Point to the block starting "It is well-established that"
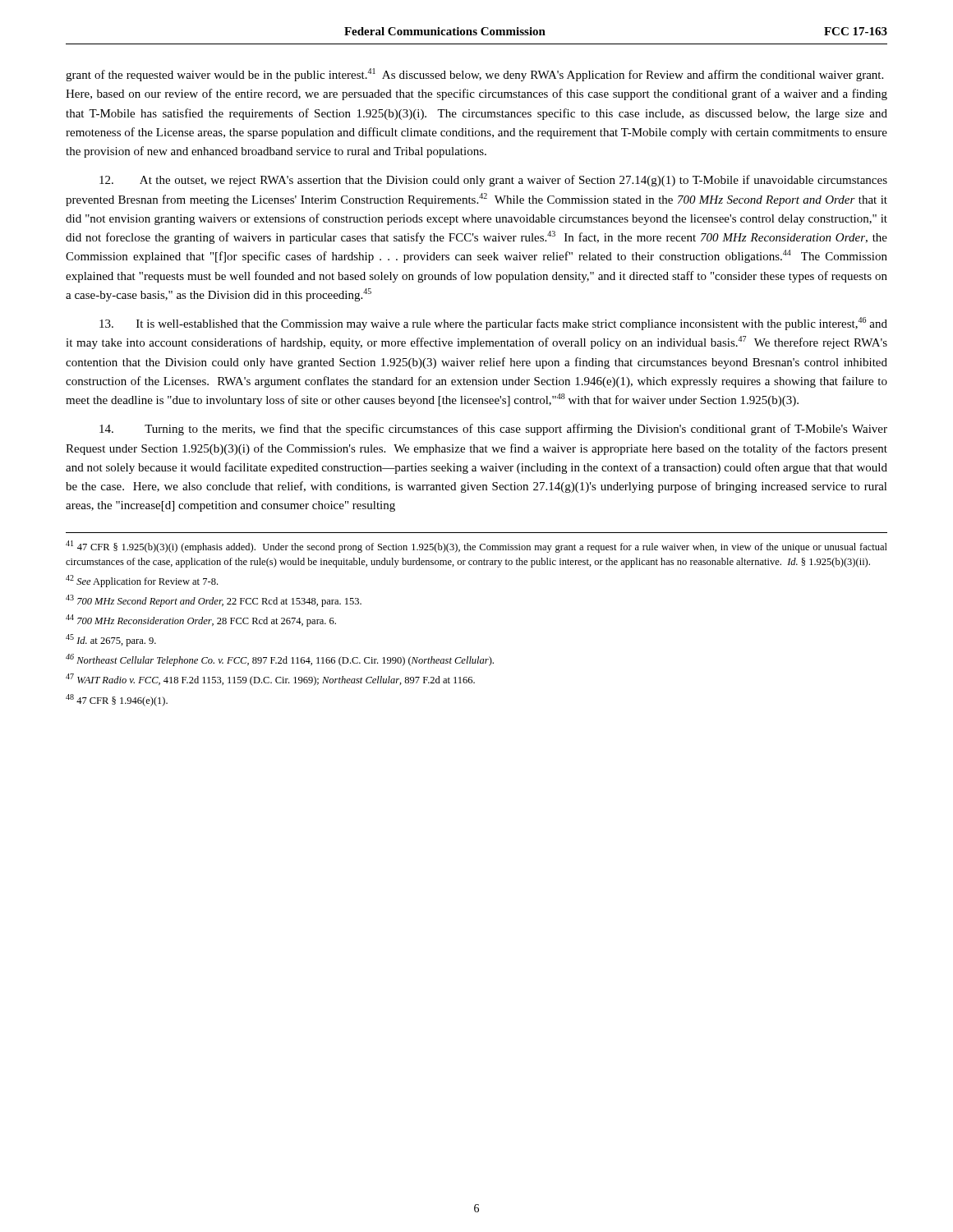 (x=476, y=361)
